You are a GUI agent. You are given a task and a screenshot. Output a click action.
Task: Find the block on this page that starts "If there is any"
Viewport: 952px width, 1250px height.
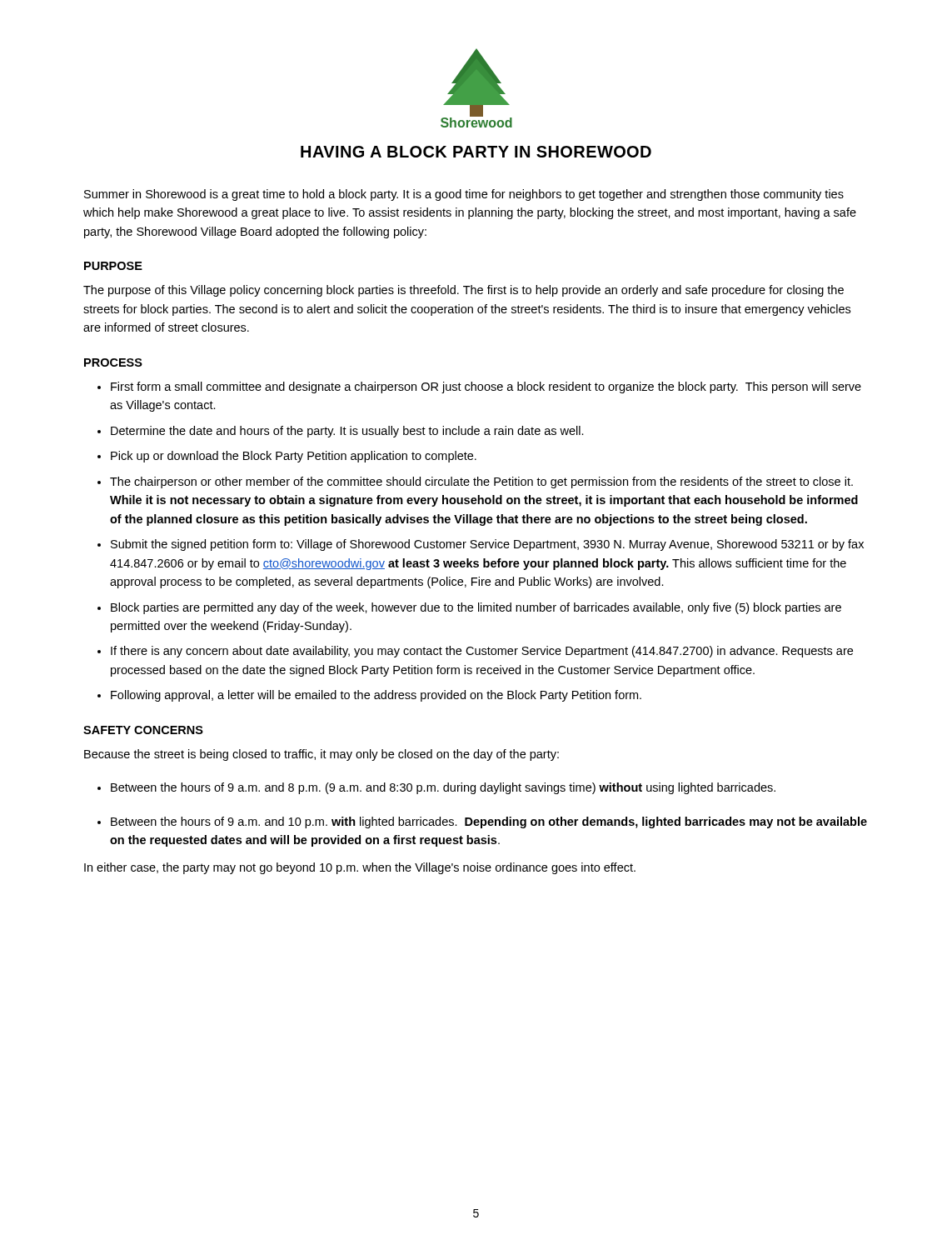[x=482, y=661]
